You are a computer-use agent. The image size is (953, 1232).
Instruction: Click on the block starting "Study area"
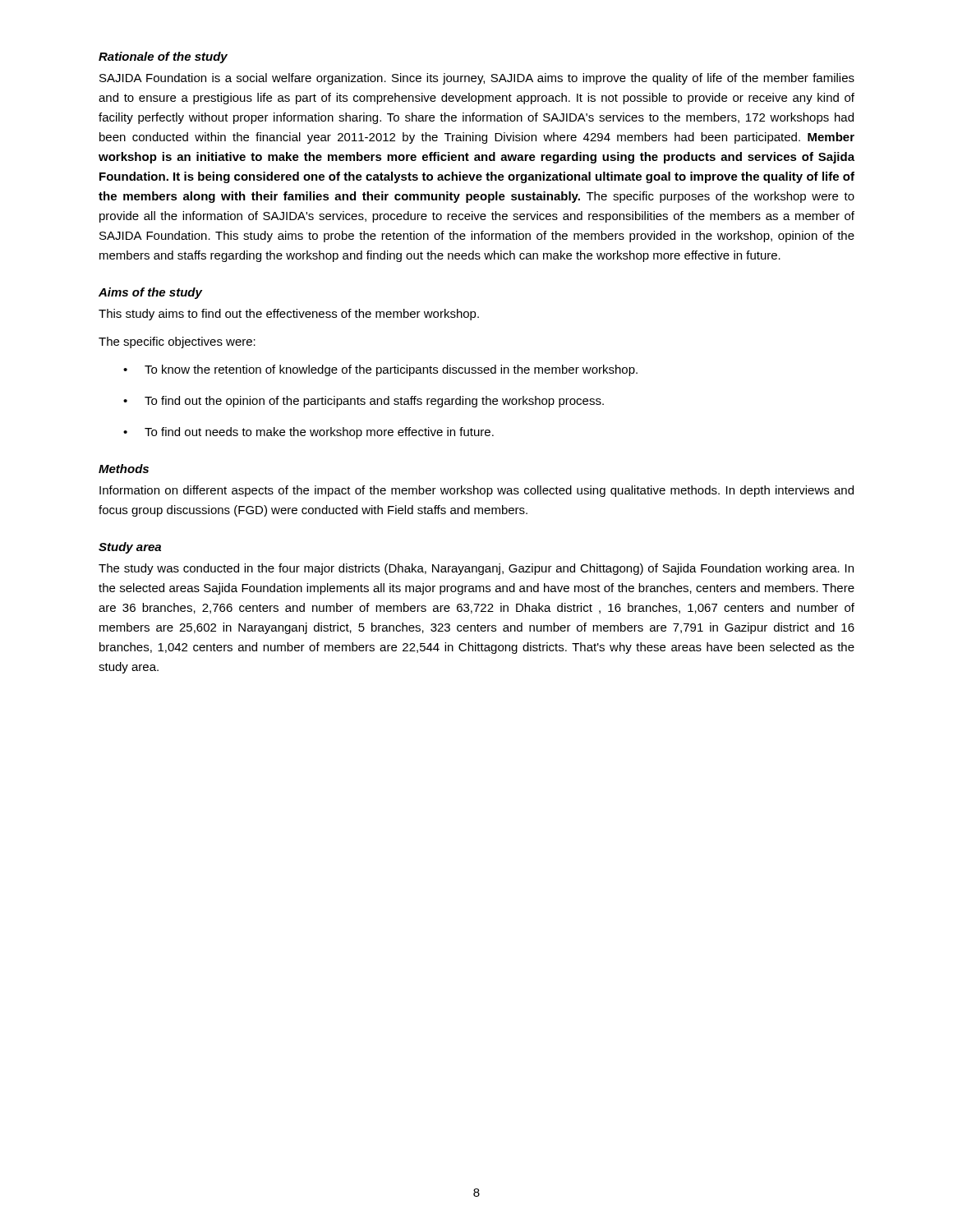coord(130,547)
